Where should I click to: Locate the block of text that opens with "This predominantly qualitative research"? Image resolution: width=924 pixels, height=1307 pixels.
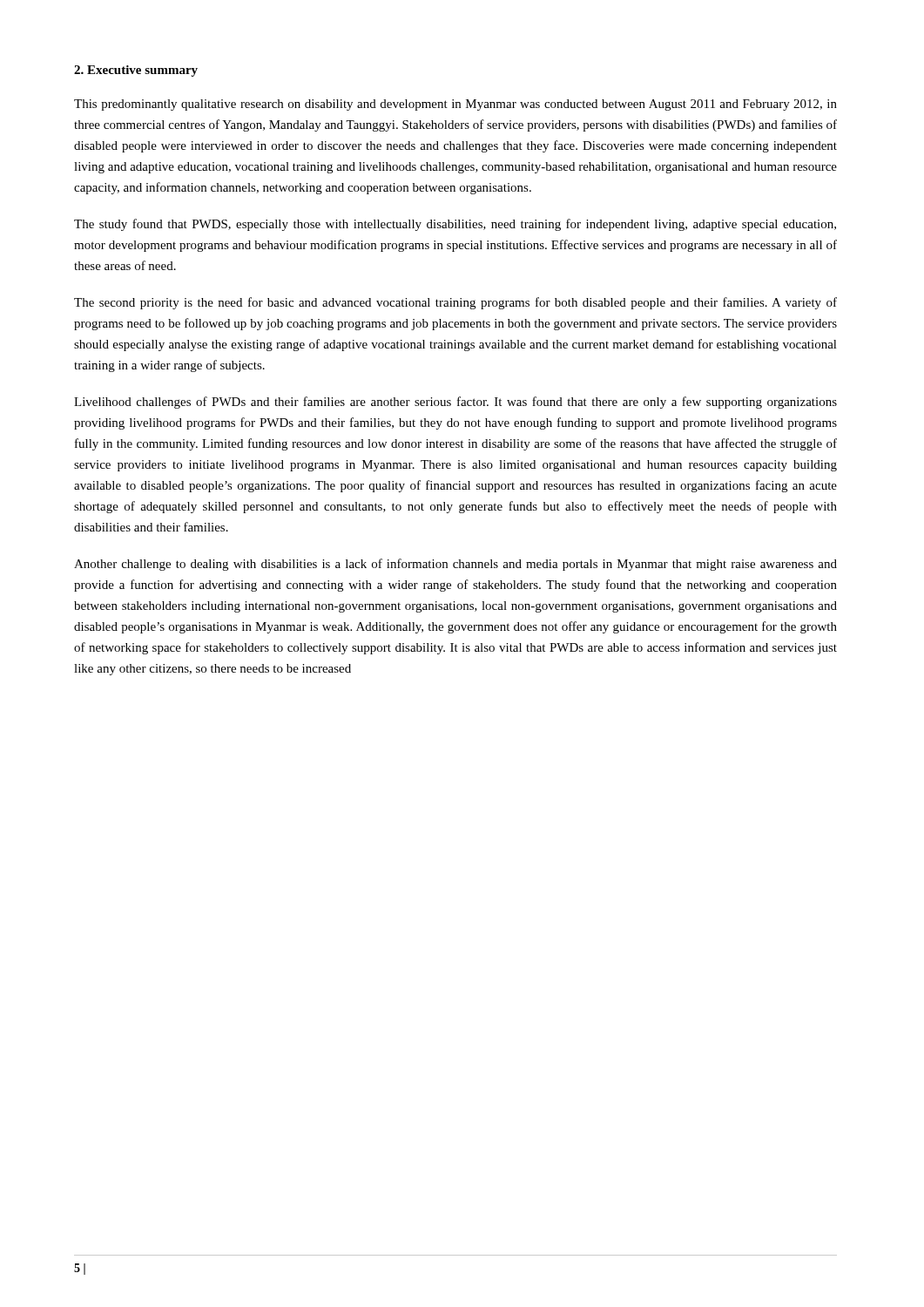click(455, 146)
